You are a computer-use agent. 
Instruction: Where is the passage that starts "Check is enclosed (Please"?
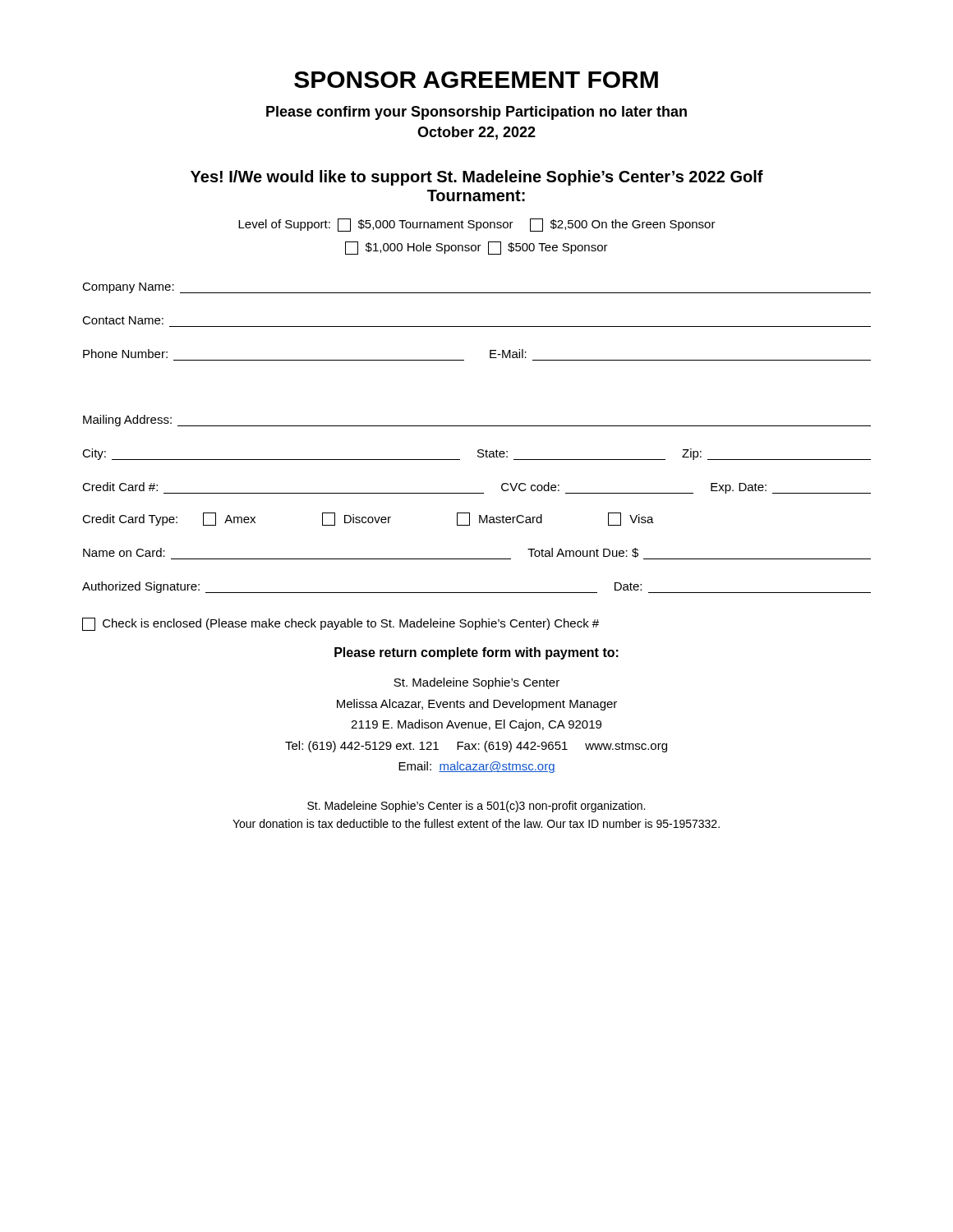tap(358, 624)
